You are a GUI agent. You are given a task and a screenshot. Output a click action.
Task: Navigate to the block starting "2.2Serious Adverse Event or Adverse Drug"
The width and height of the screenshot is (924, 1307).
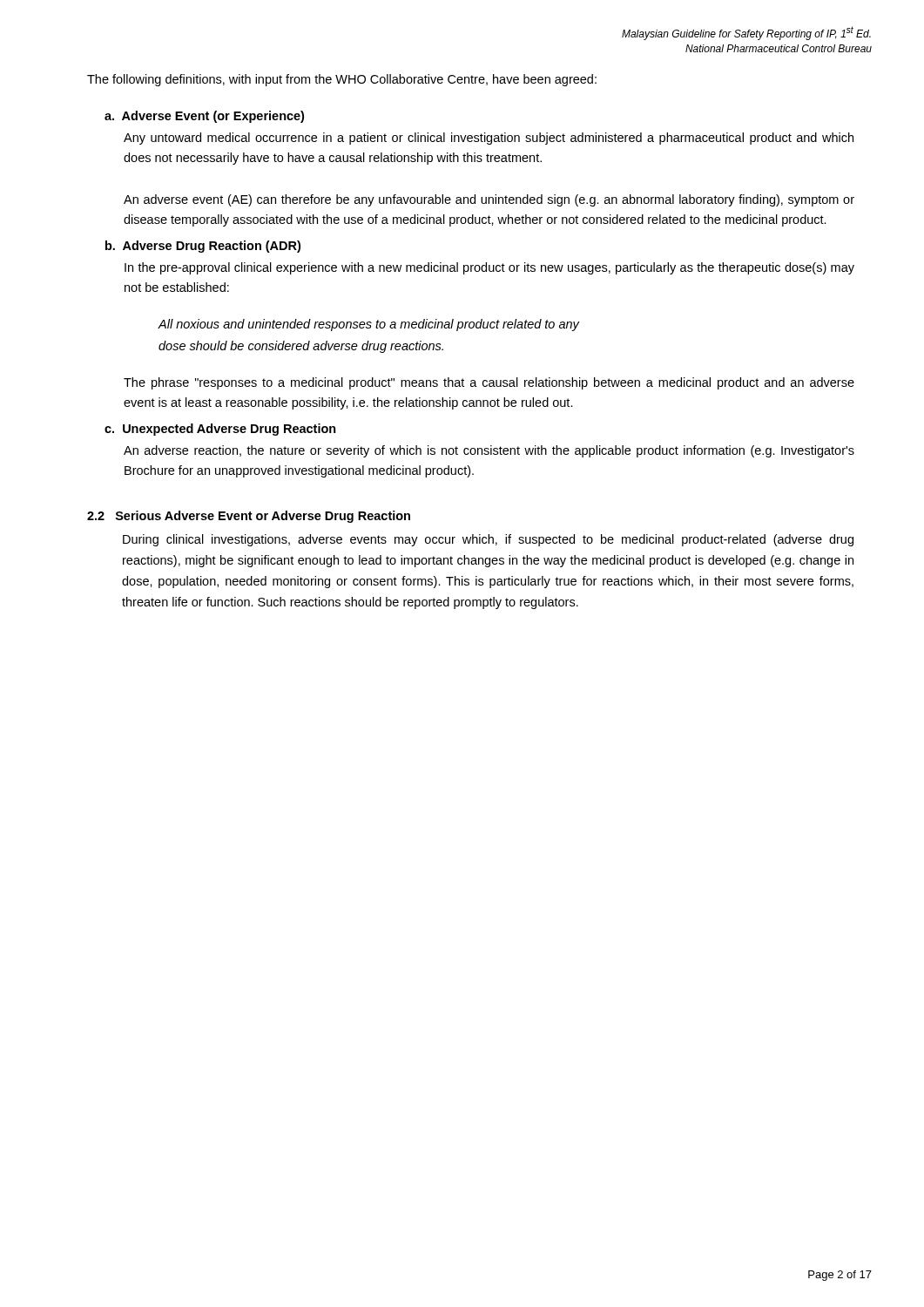coord(249,516)
